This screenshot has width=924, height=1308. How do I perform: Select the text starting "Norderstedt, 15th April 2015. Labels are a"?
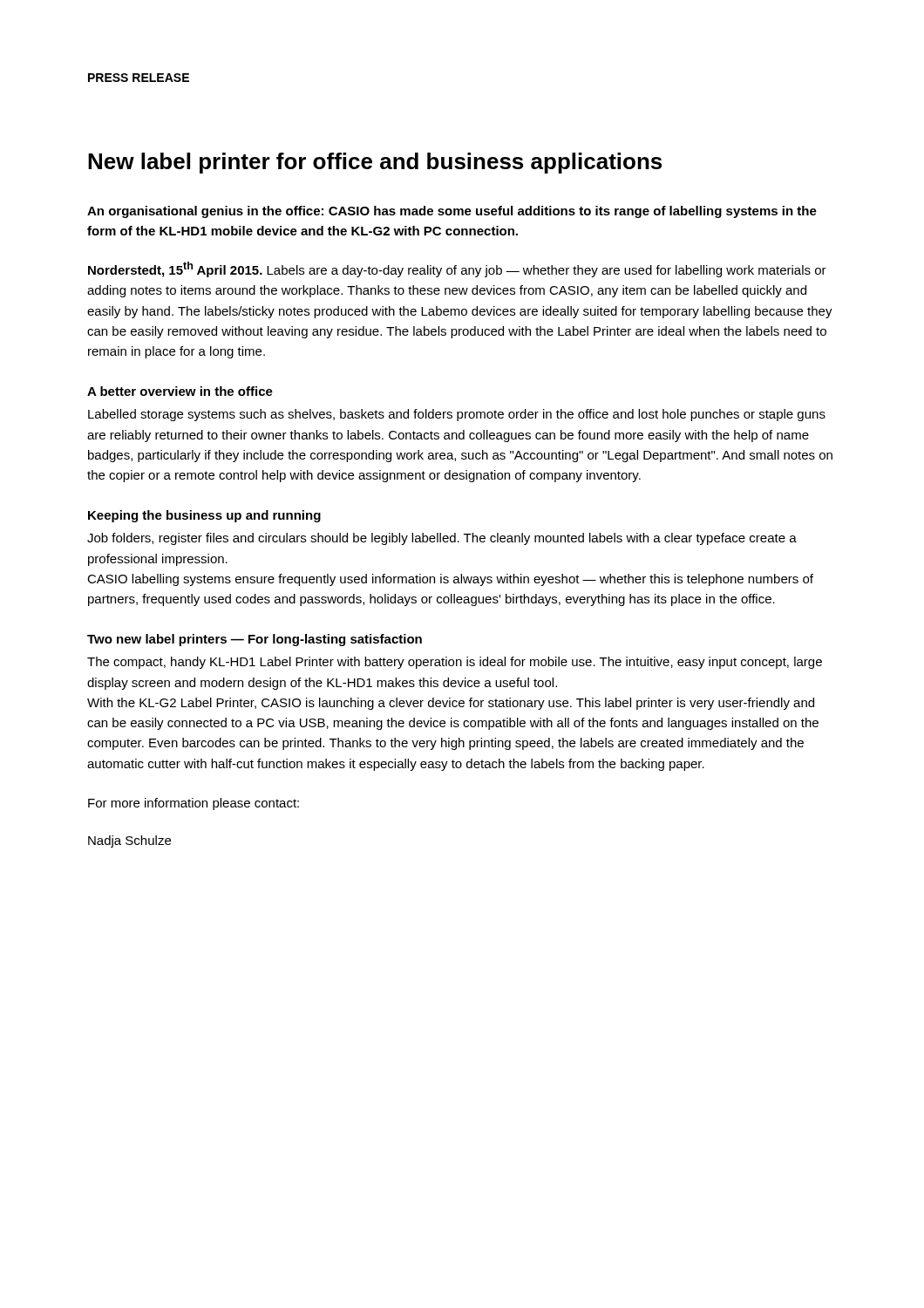pyautogui.click(x=460, y=309)
